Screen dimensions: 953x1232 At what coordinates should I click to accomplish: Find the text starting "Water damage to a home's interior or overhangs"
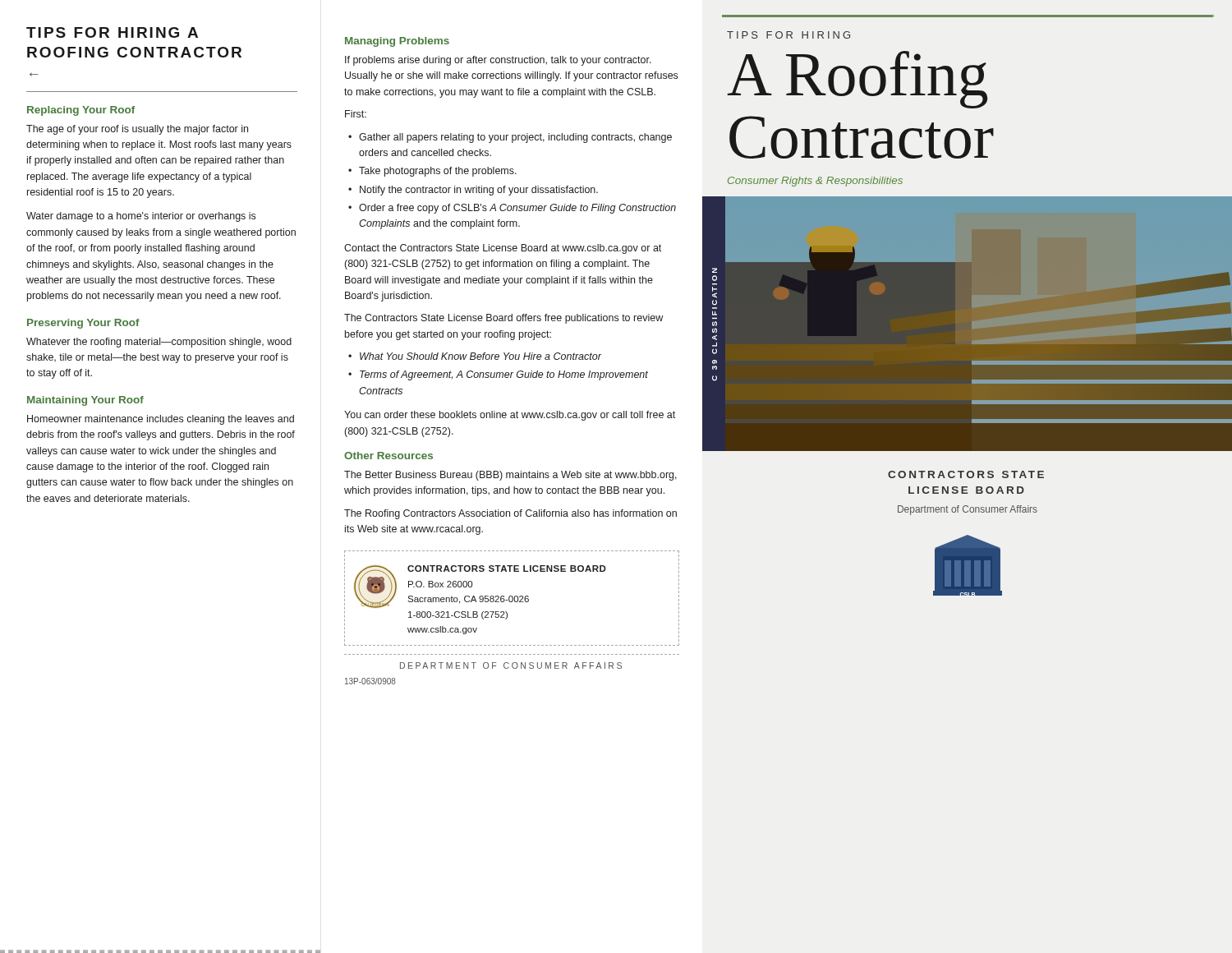point(161,256)
